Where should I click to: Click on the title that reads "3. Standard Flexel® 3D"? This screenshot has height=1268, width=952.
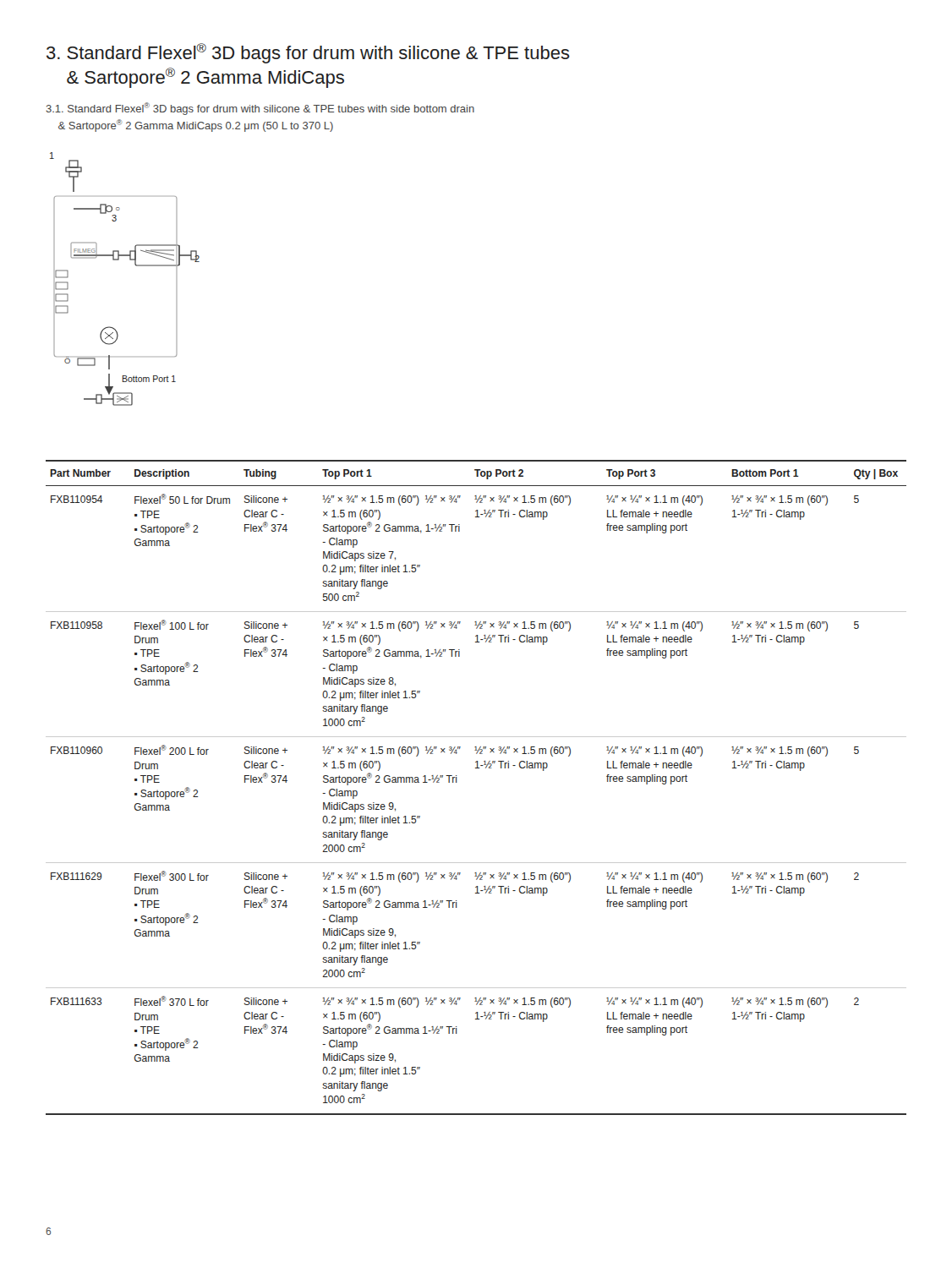pos(476,65)
